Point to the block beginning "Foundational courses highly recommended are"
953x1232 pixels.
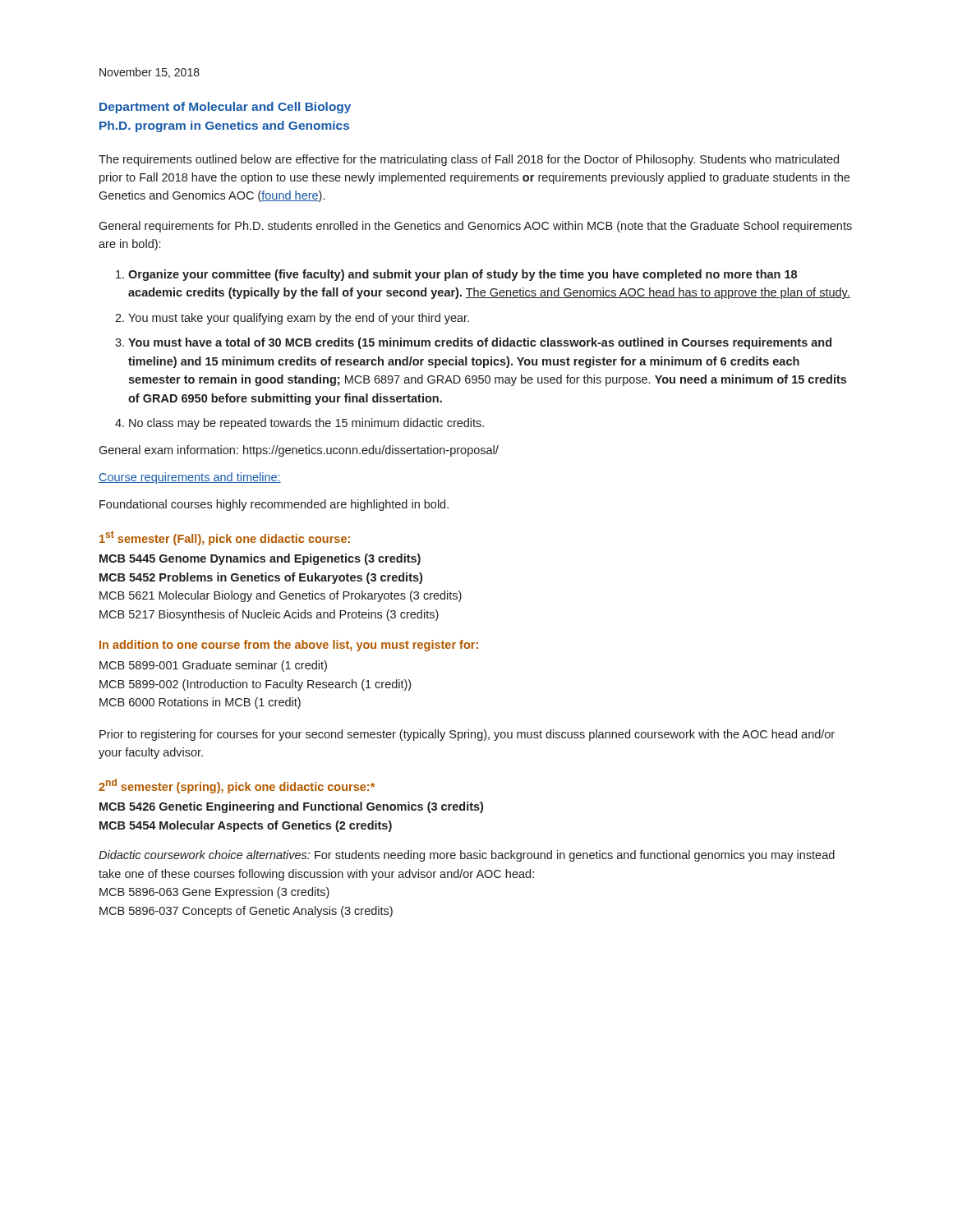tap(274, 504)
